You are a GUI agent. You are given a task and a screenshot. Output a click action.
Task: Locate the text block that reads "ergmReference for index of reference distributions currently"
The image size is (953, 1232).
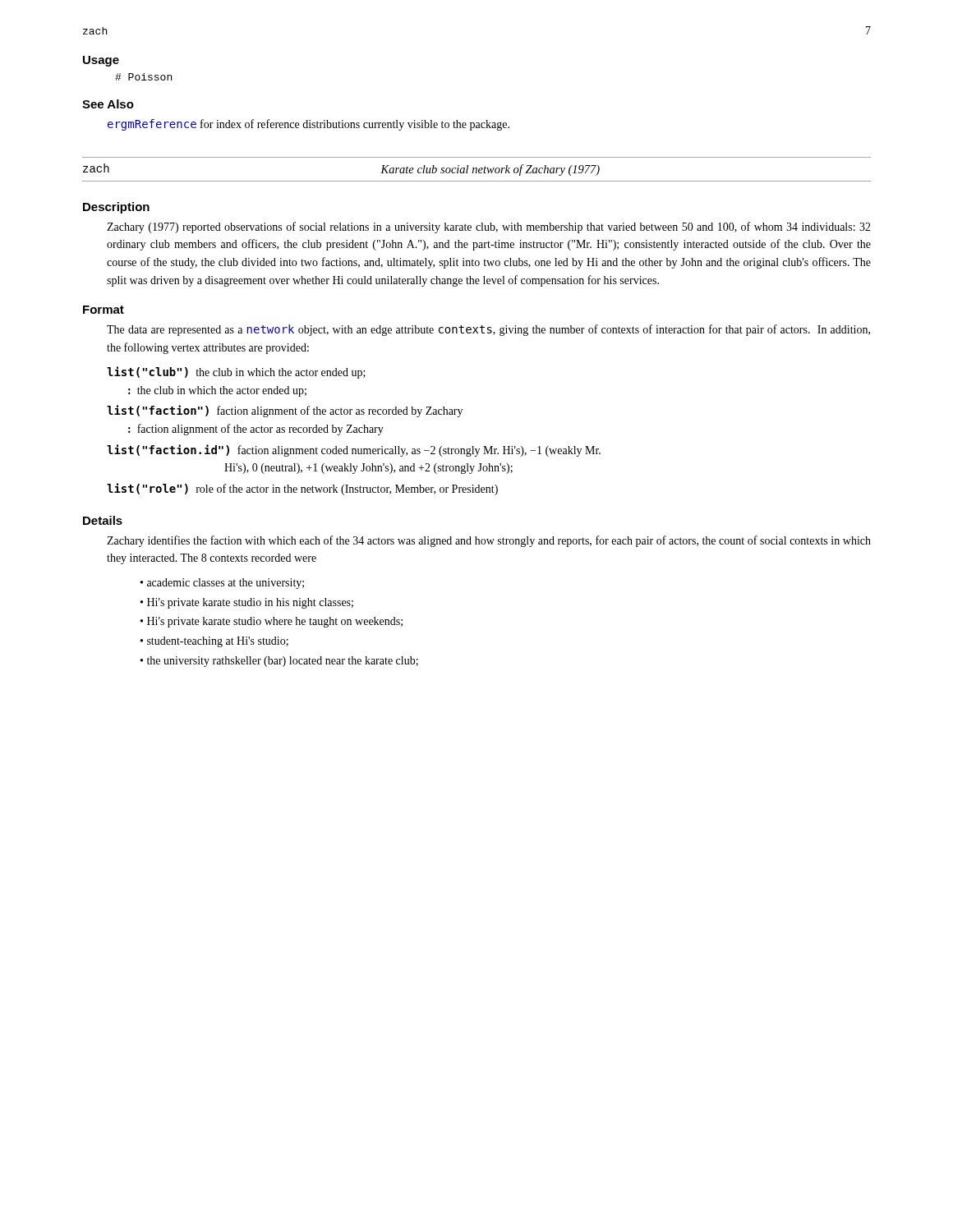308,124
